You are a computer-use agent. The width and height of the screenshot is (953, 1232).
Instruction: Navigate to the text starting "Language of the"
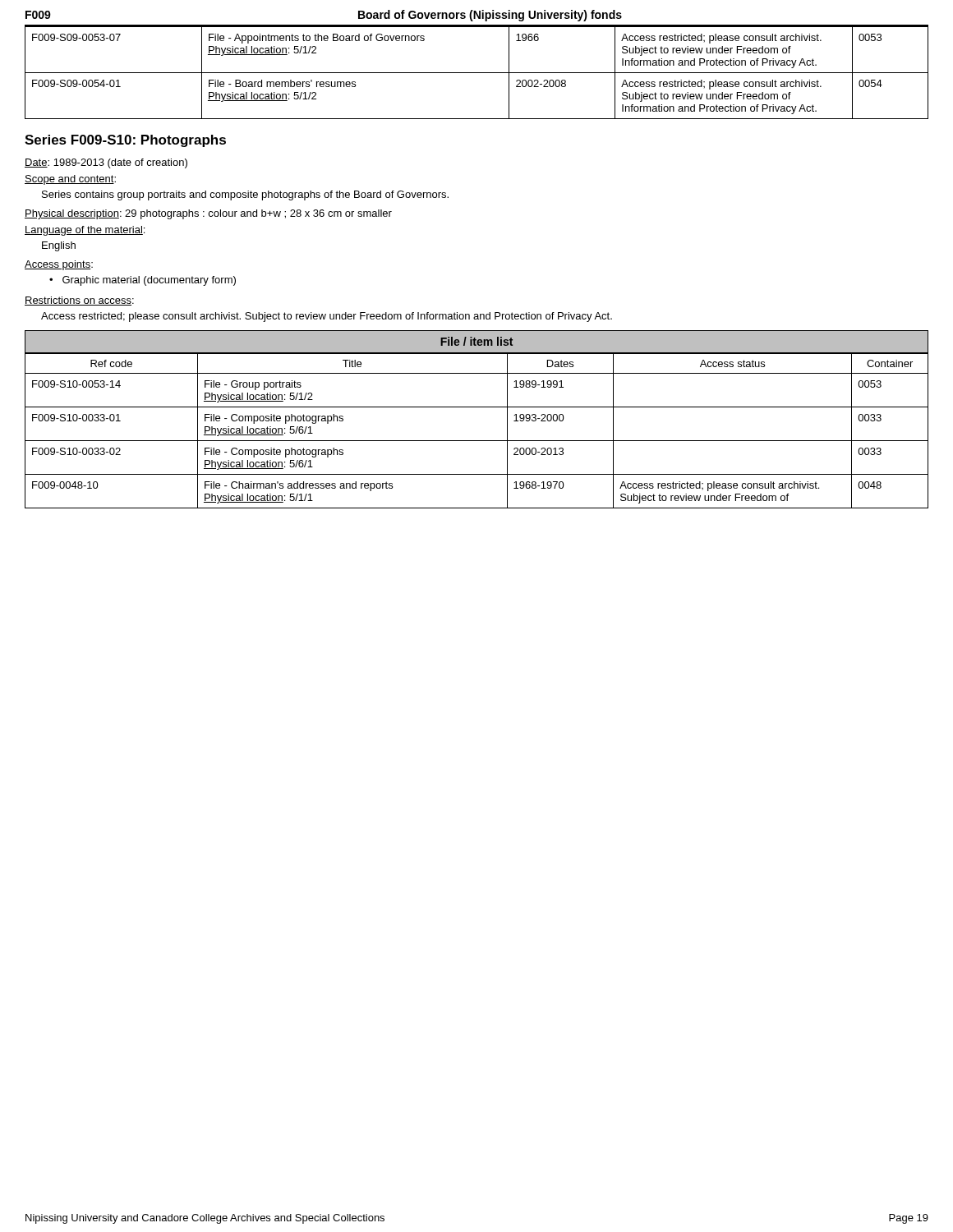point(85,230)
